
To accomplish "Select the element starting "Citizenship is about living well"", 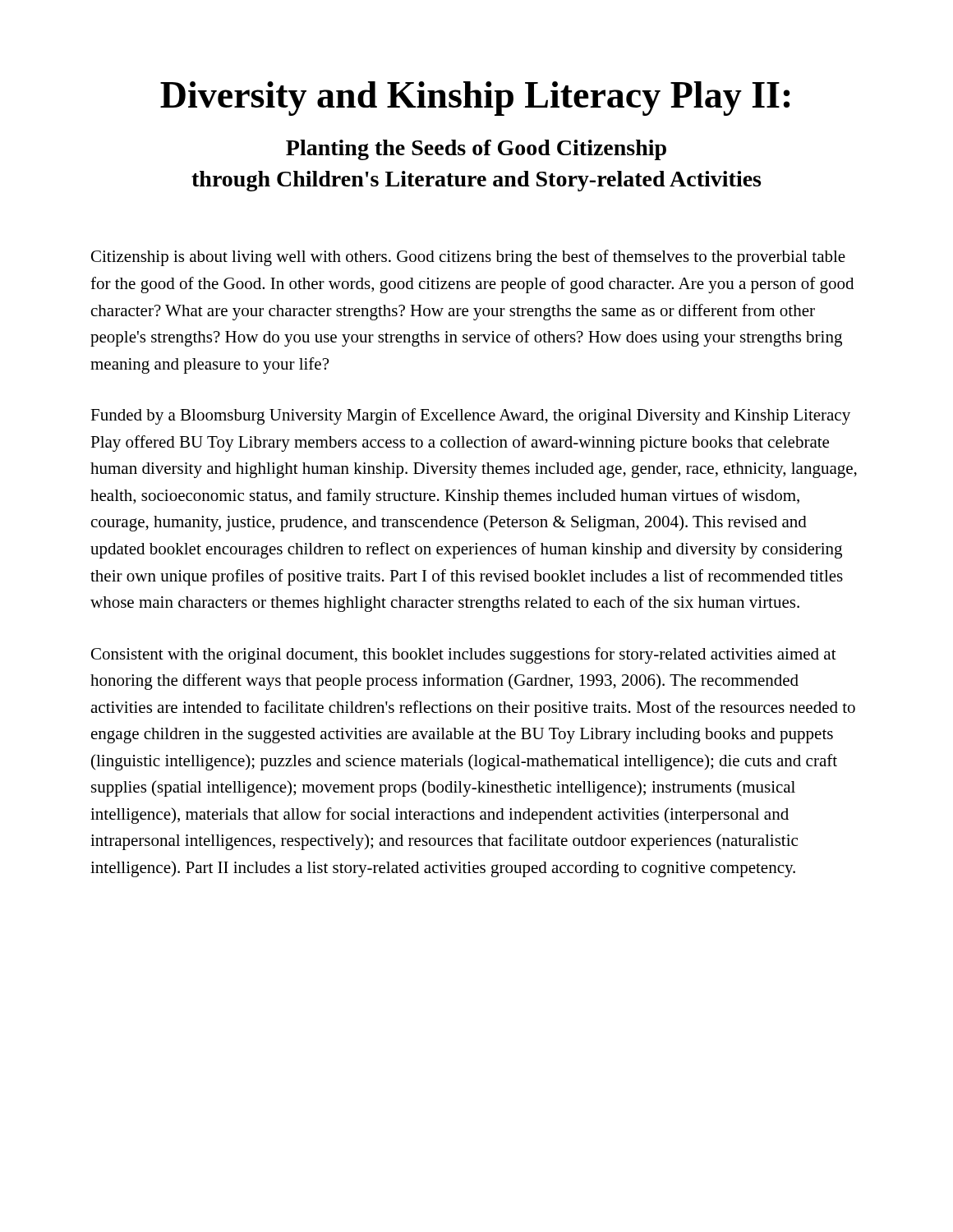I will pyautogui.click(x=472, y=310).
